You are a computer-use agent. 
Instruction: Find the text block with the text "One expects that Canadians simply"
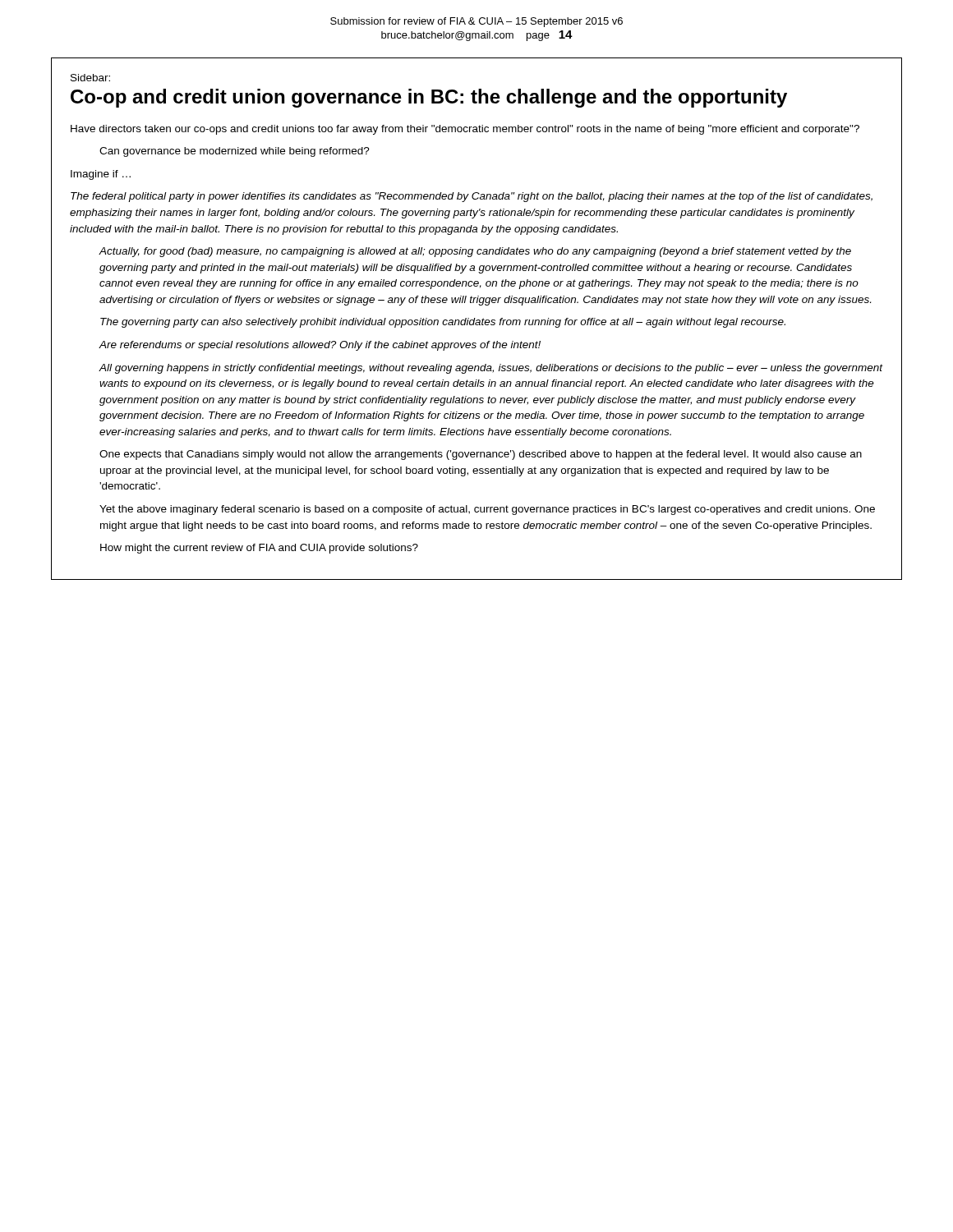tap(491, 501)
